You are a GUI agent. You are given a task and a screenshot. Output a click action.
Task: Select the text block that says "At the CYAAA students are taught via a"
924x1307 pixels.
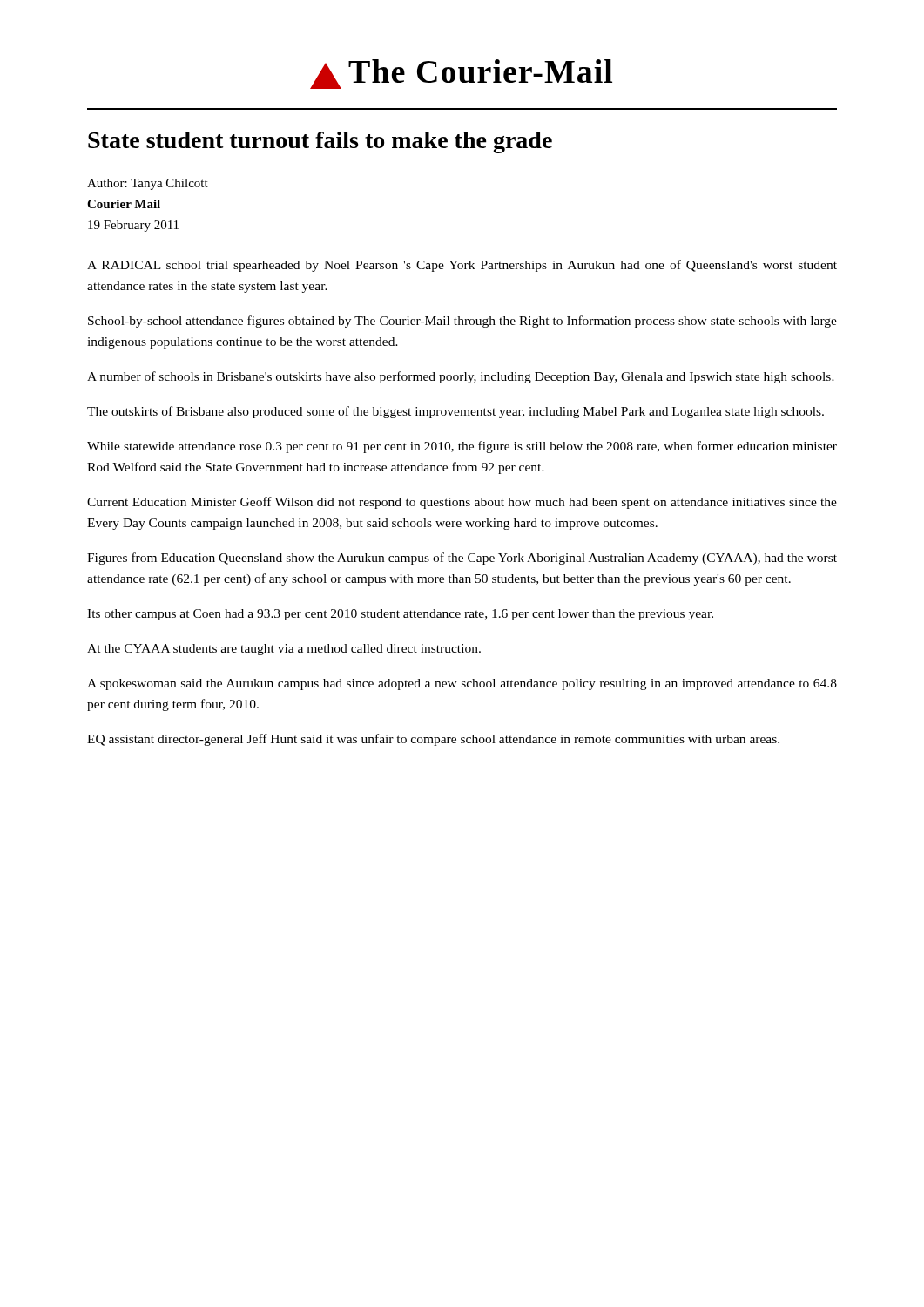[x=462, y=648]
